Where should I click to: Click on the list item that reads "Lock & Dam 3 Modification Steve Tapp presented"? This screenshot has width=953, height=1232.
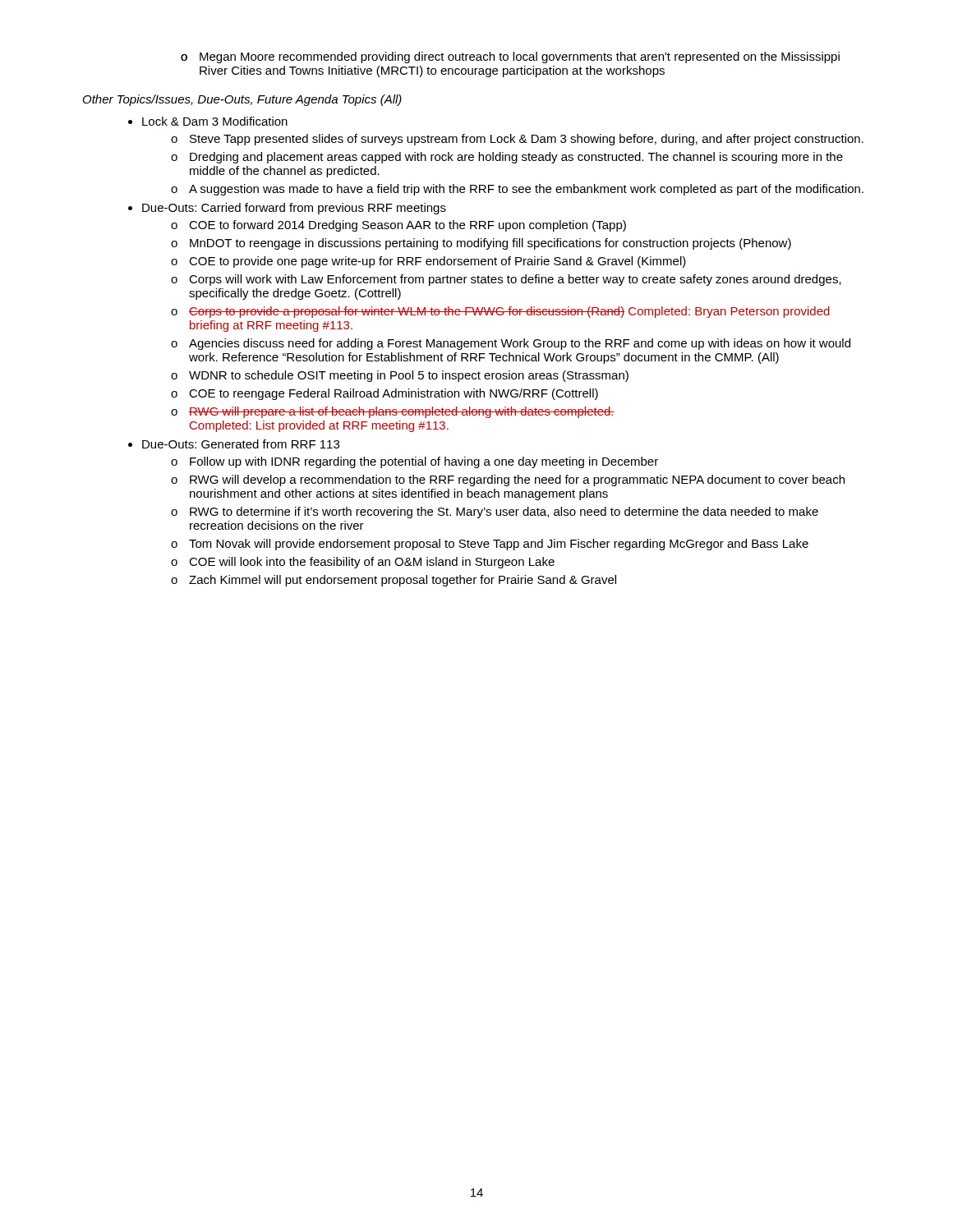tap(506, 155)
